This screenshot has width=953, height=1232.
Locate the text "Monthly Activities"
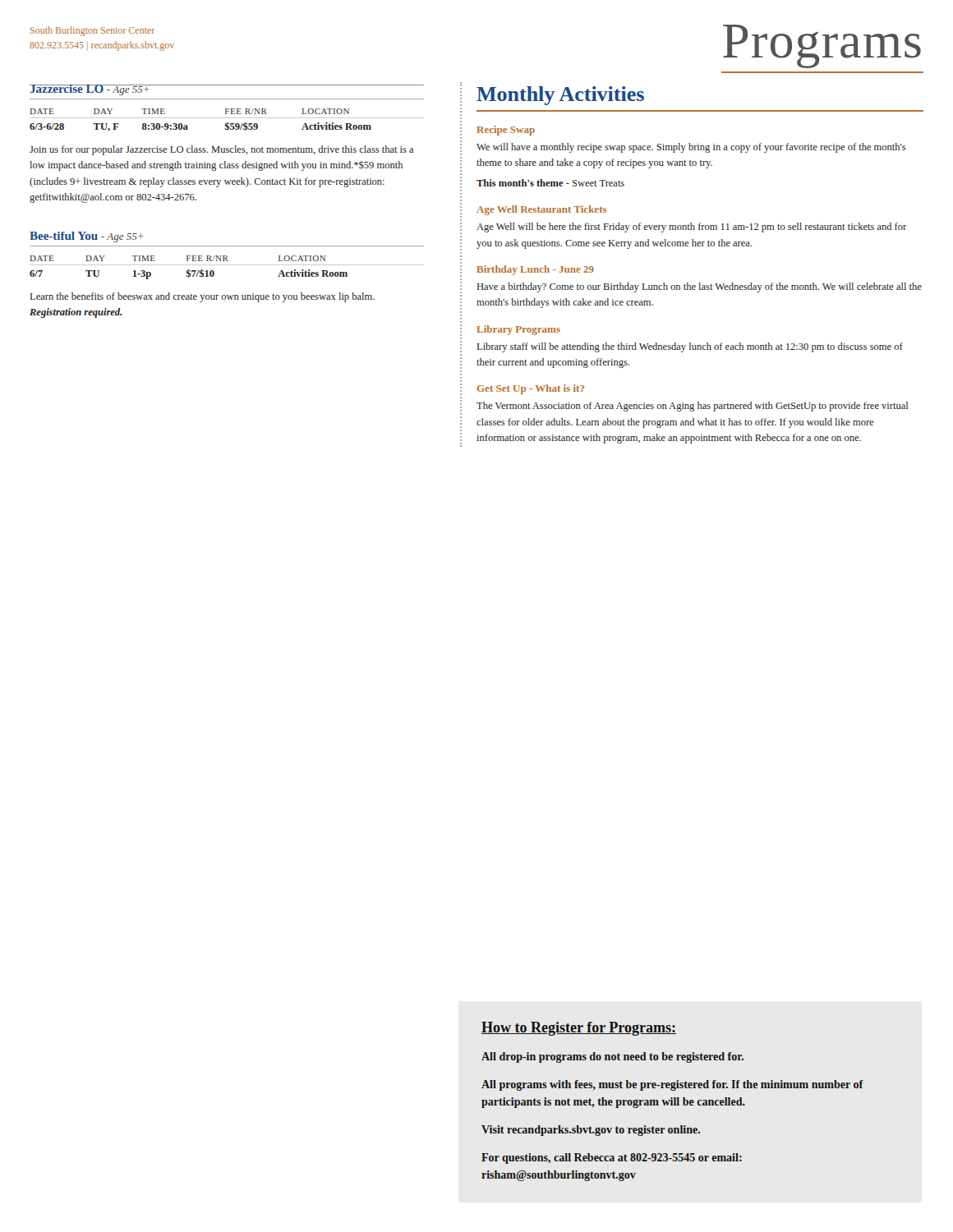pyautogui.click(x=560, y=94)
